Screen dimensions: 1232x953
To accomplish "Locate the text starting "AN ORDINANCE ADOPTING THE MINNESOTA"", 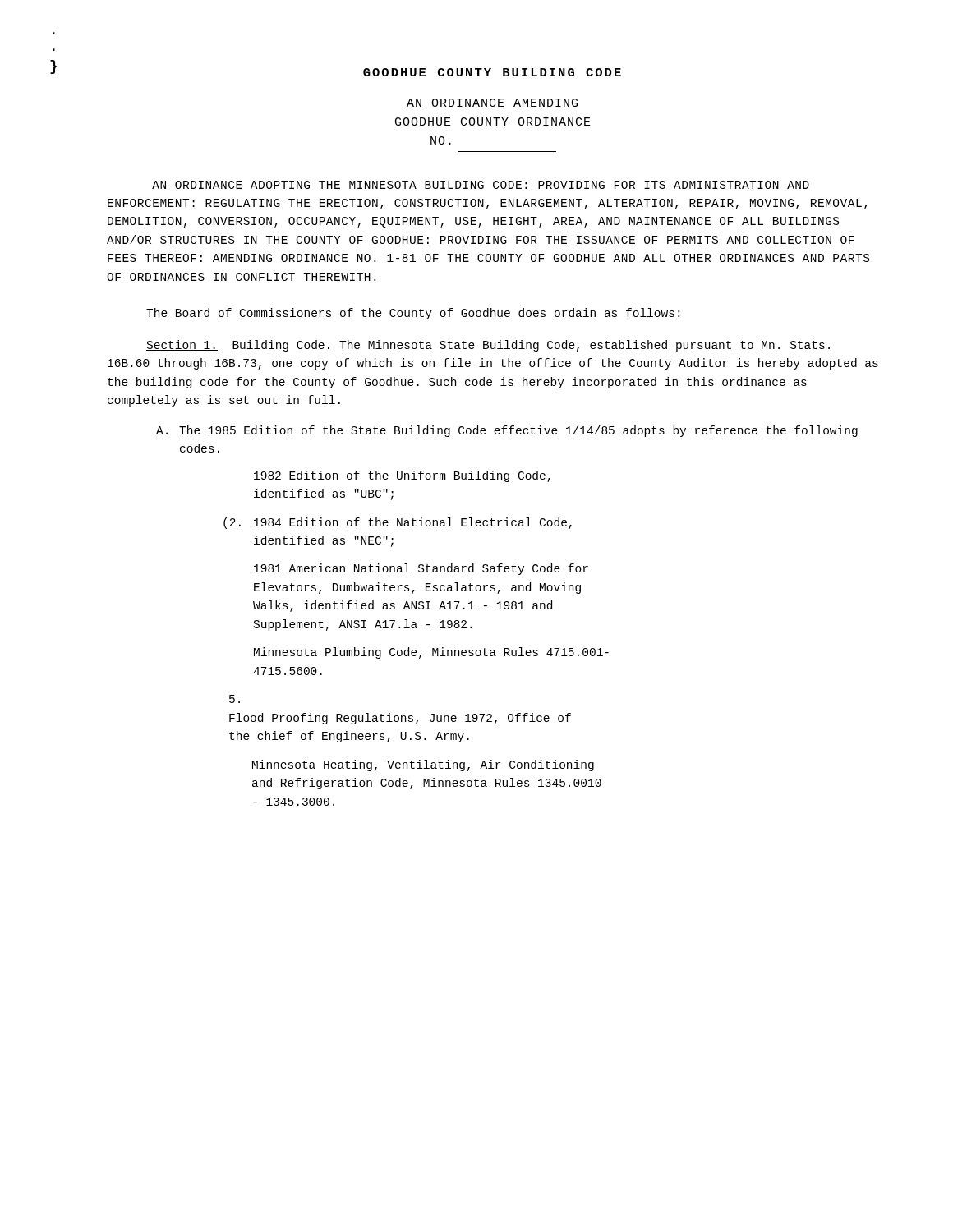I will point(489,231).
